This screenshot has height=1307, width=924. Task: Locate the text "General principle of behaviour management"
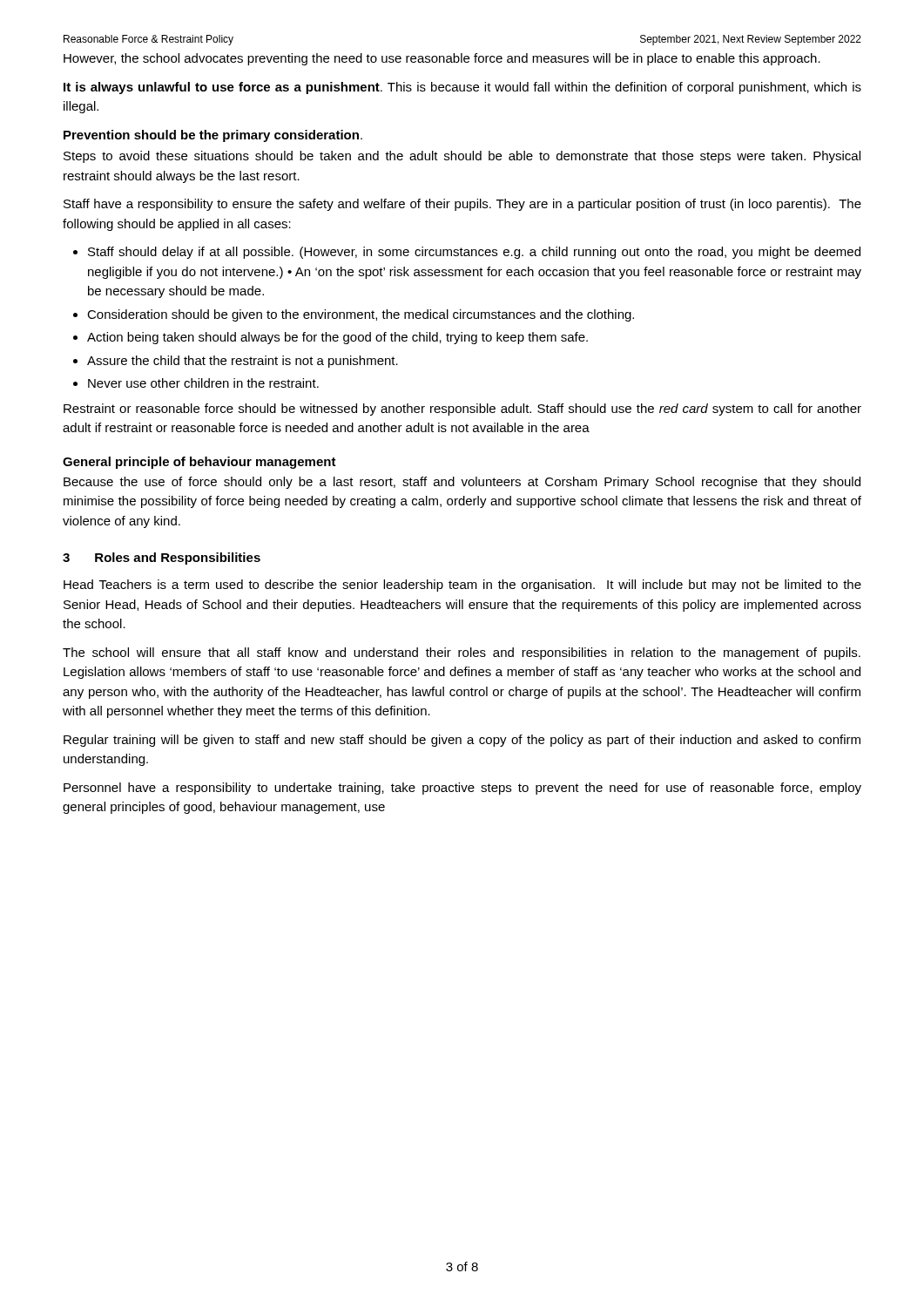pyautogui.click(x=199, y=461)
